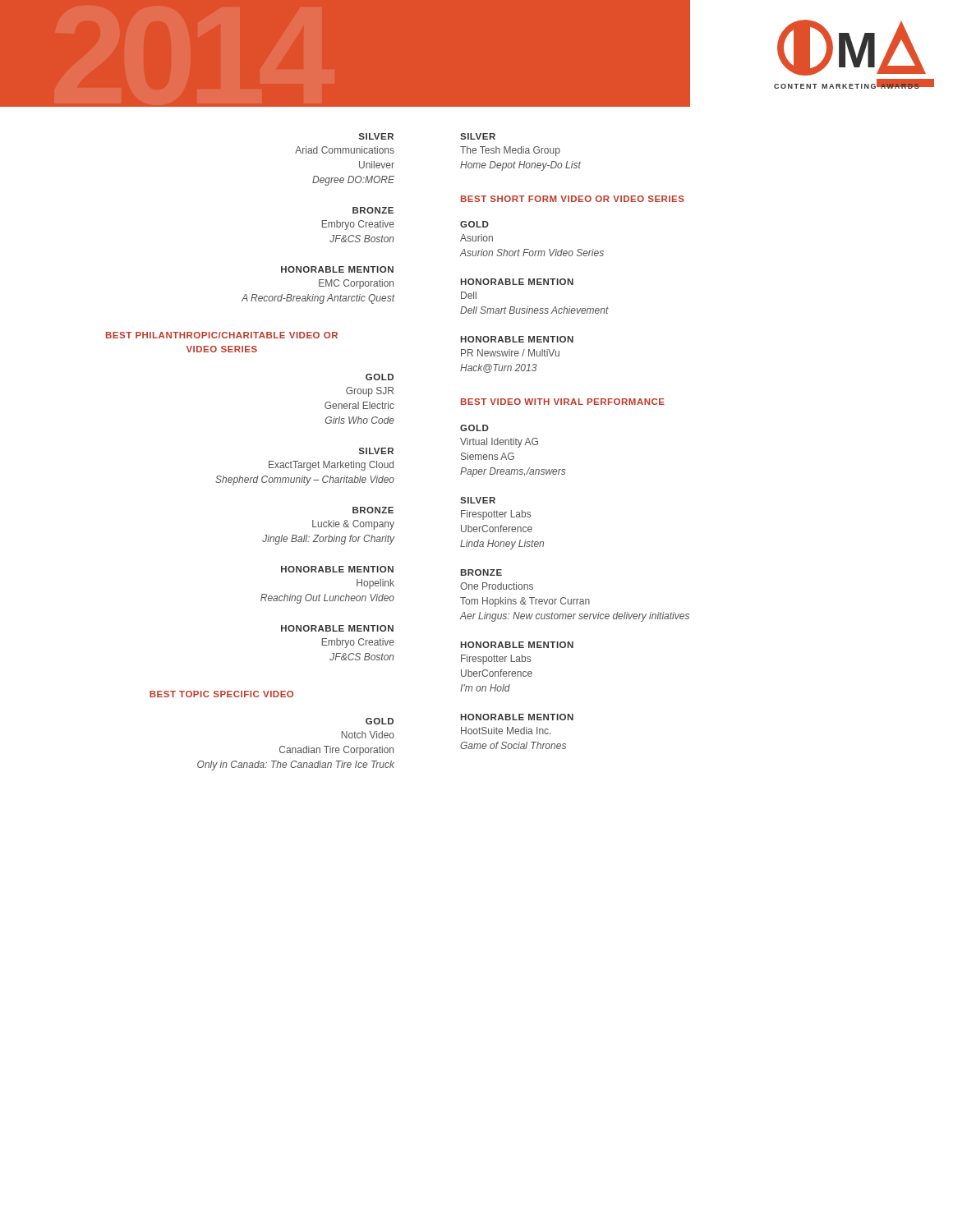The image size is (953, 1232).
Task: Point to the text block starting "BEST TOPIC SPECIFIC VIDEO"
Action: [x=222, y=694]
